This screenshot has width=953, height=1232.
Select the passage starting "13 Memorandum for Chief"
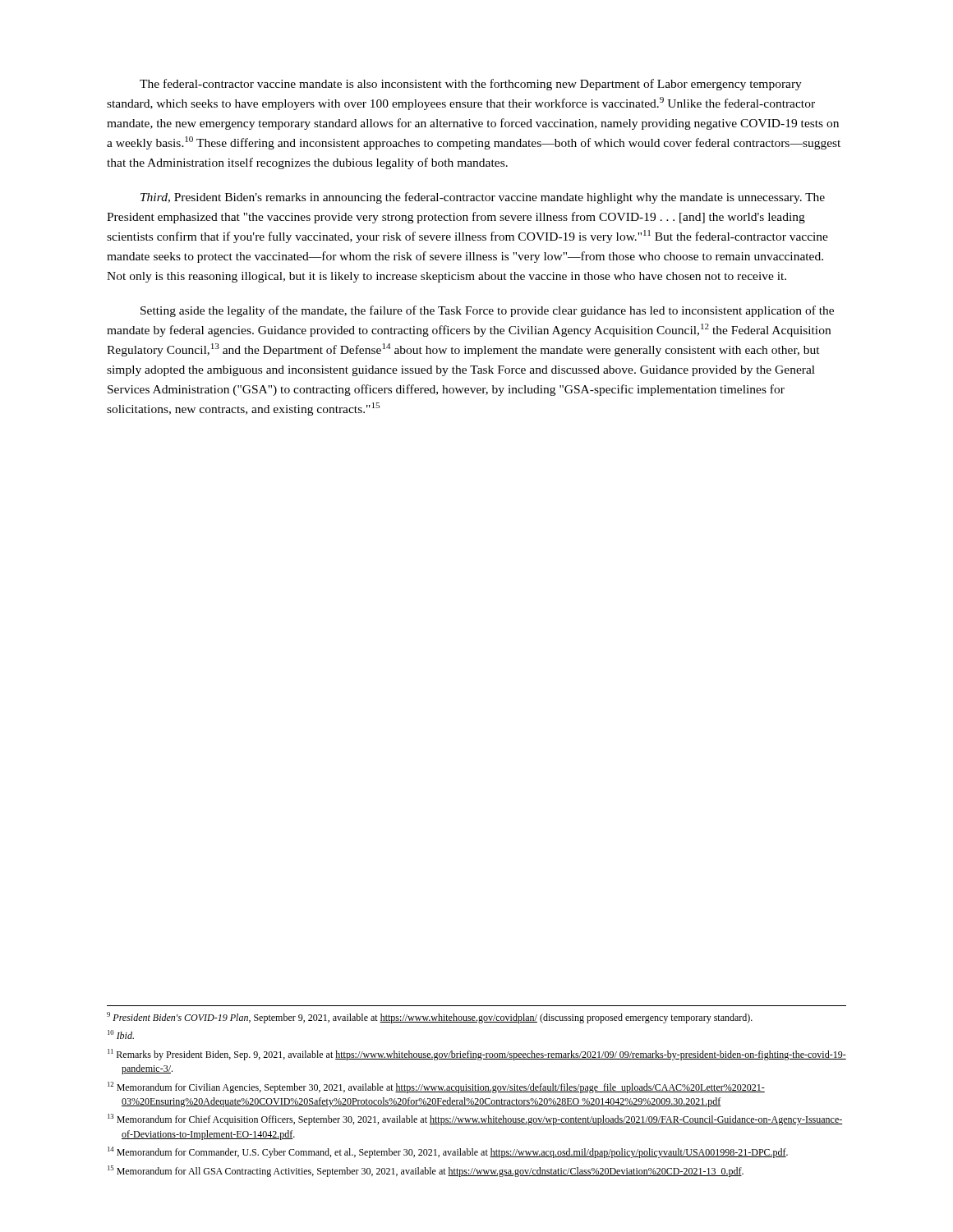pos(476,1128)
